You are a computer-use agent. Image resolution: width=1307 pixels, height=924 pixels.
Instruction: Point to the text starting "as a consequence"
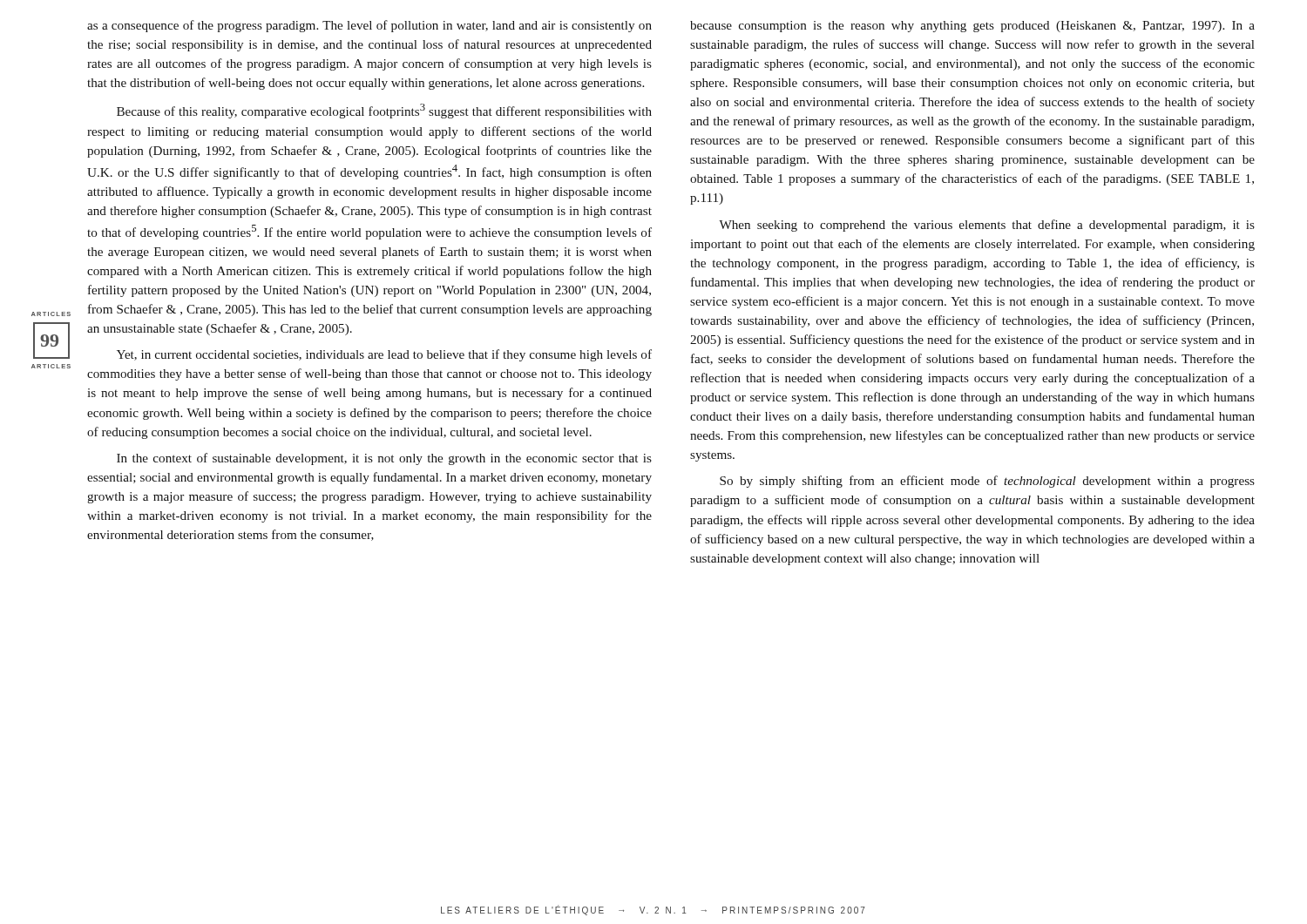pyautogui.click(x=369, y=280)
